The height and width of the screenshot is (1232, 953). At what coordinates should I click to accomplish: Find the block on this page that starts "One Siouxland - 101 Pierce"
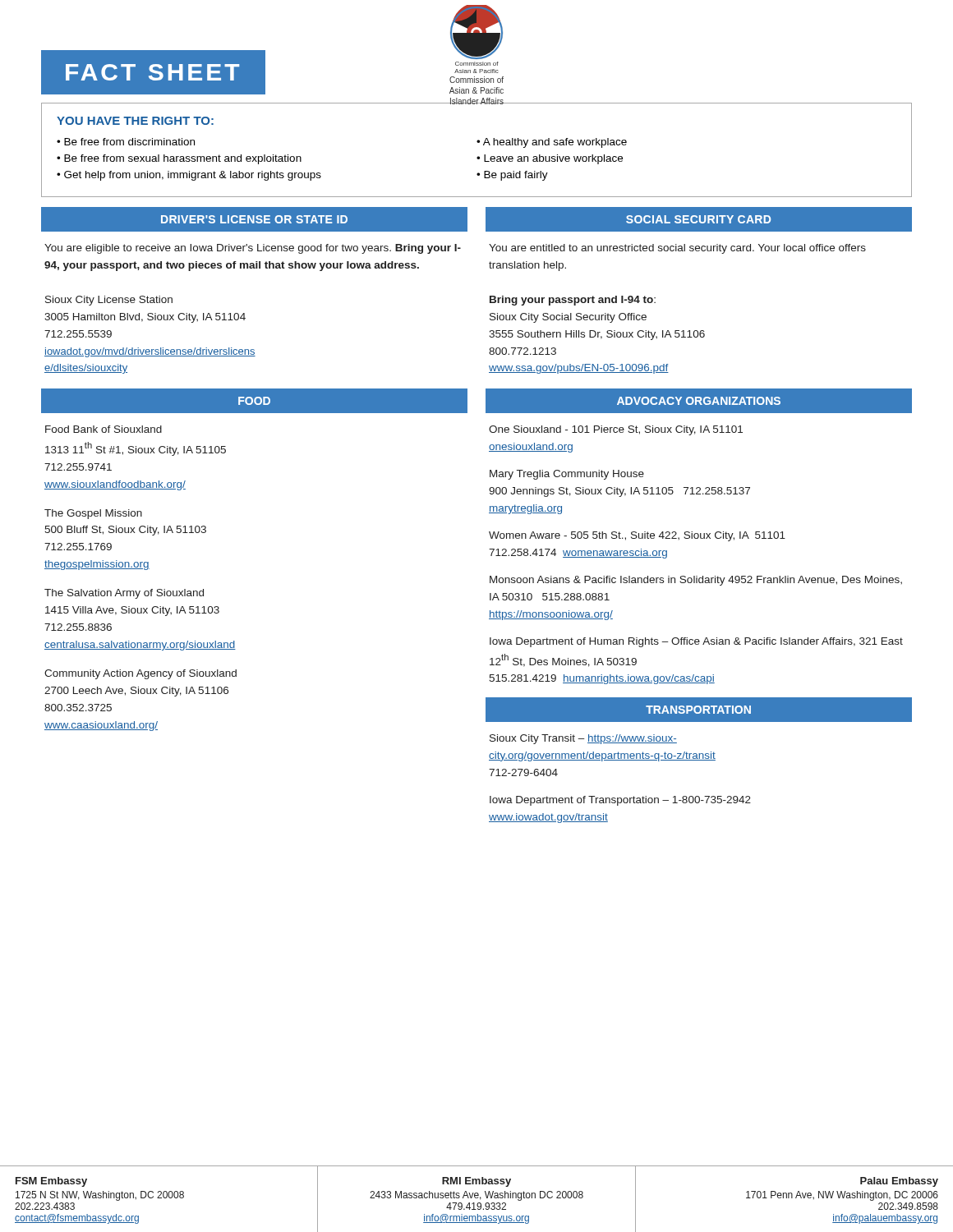tap(616, 438)
